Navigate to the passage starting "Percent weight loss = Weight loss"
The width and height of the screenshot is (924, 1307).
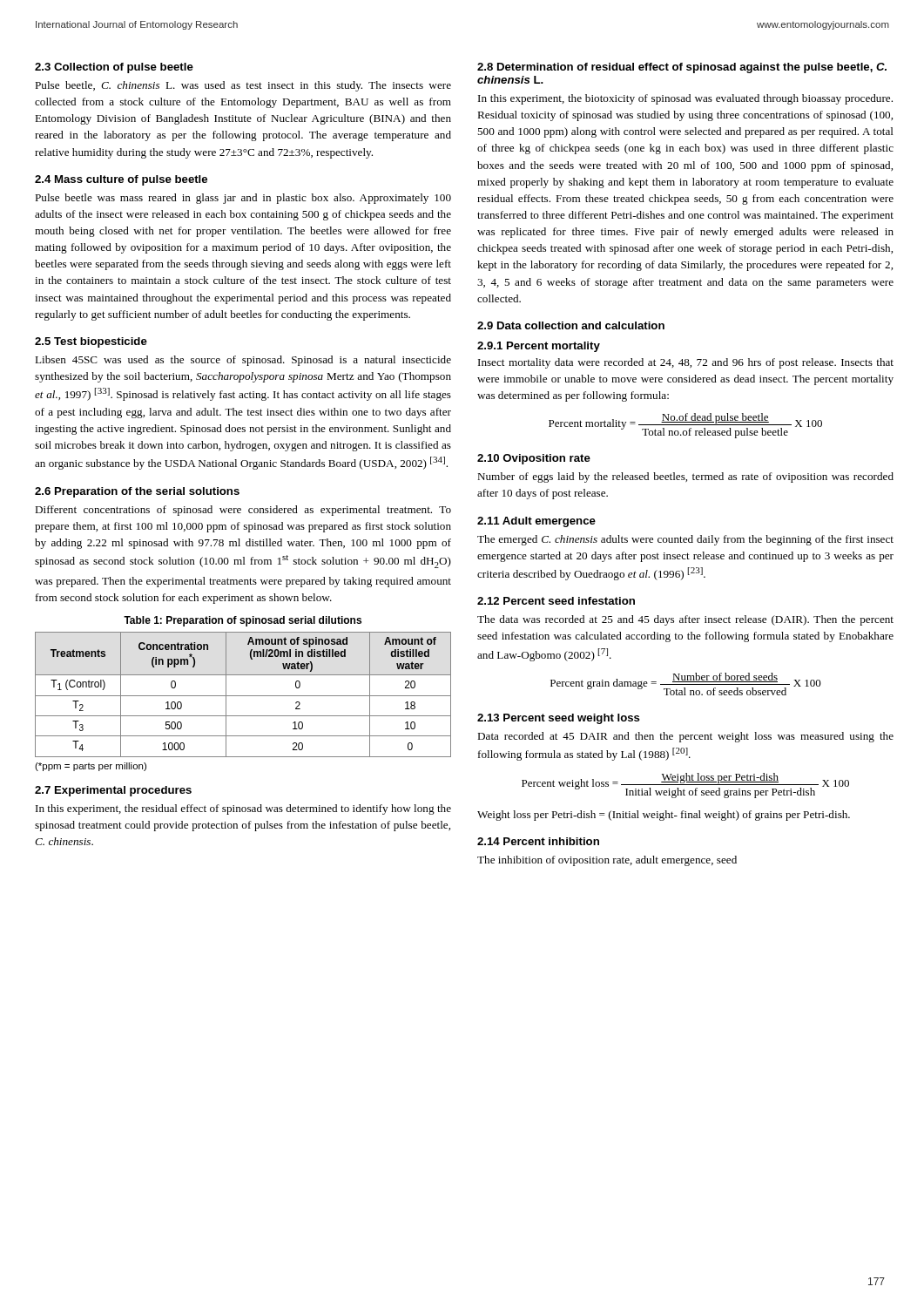(x=685, y=784)
